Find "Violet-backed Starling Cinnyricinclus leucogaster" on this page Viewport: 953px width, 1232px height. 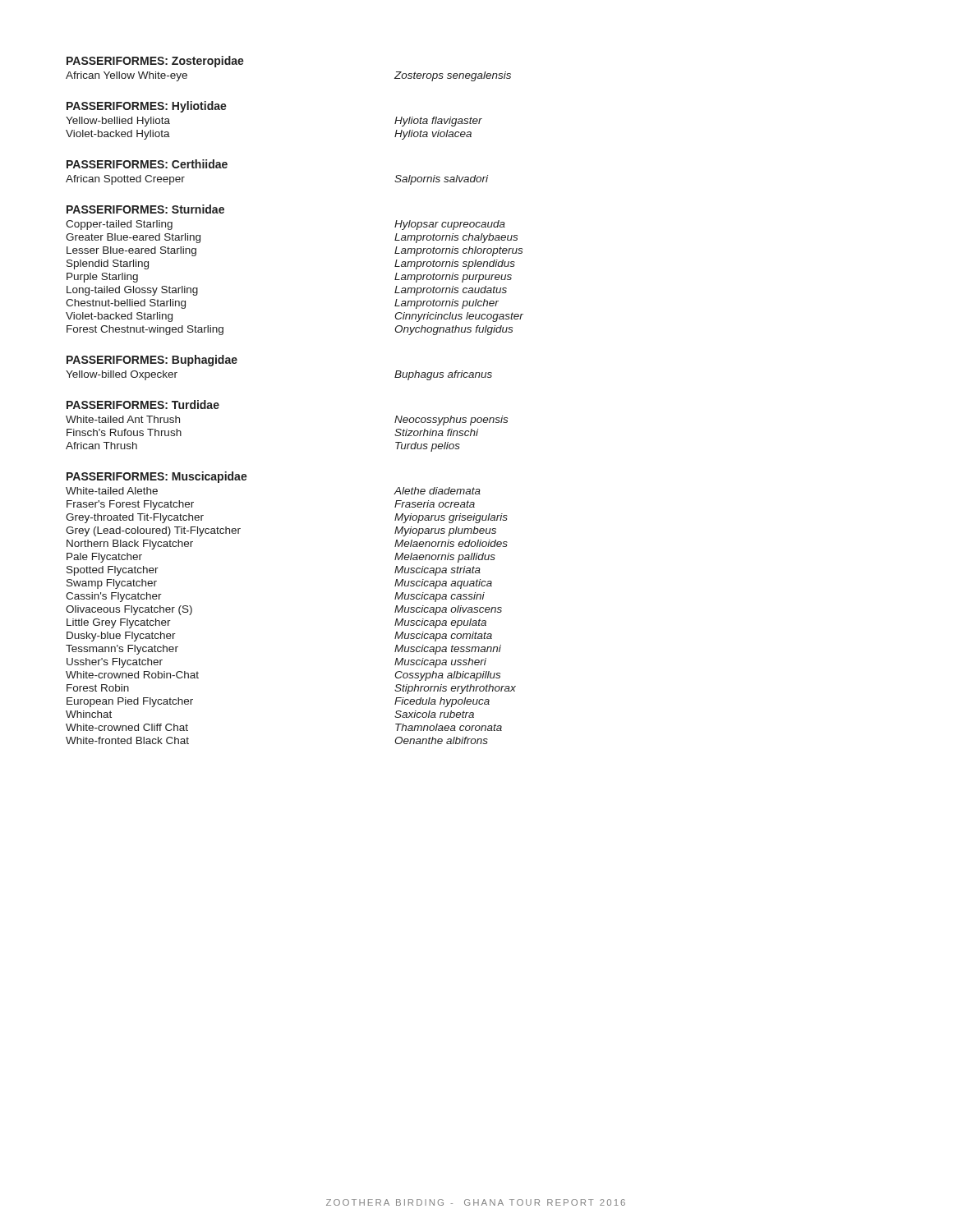tap(117, 317)
